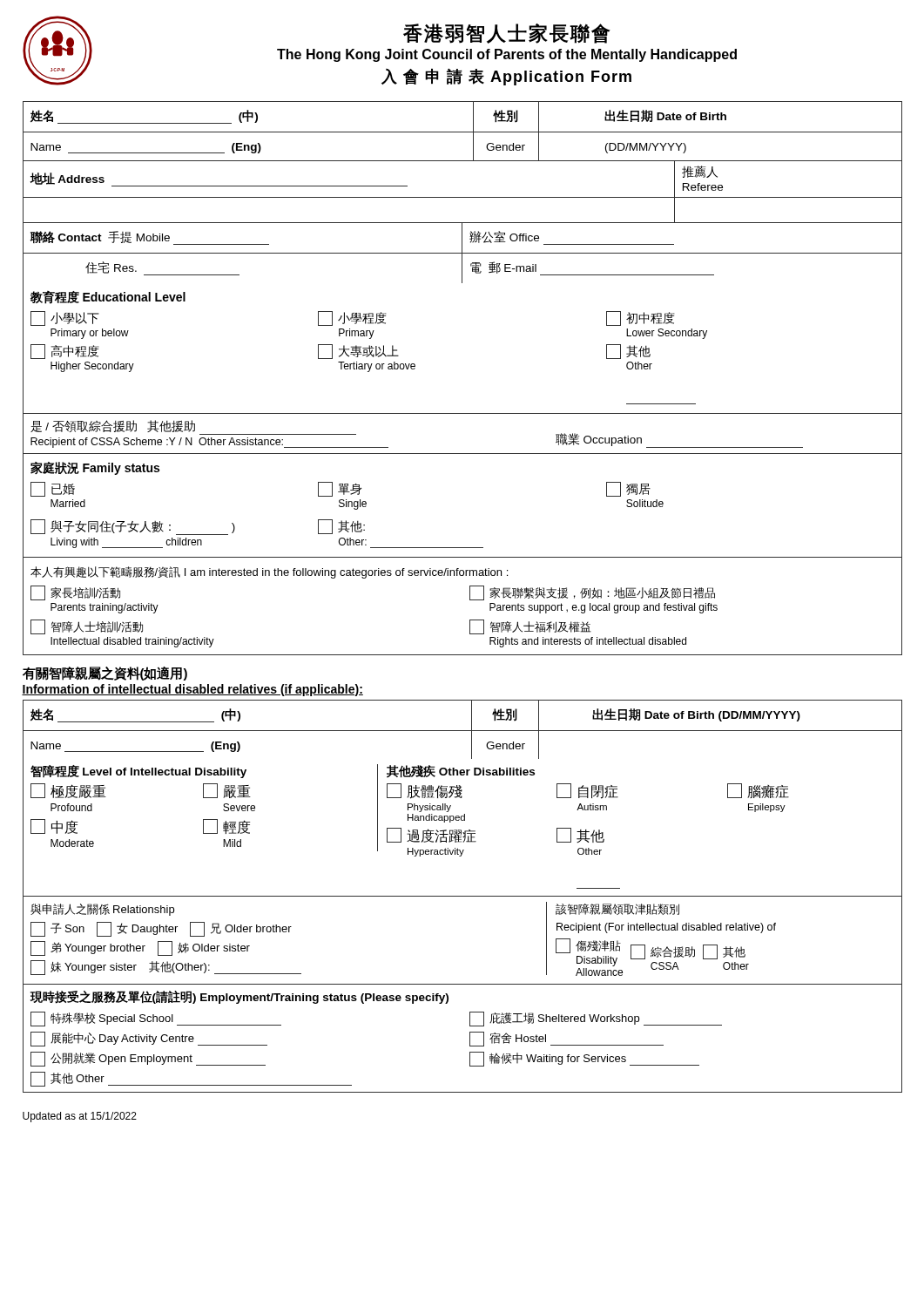Find the table that mentions "教育程度 Educational Level 小學以下Primary"

point(462,349)
